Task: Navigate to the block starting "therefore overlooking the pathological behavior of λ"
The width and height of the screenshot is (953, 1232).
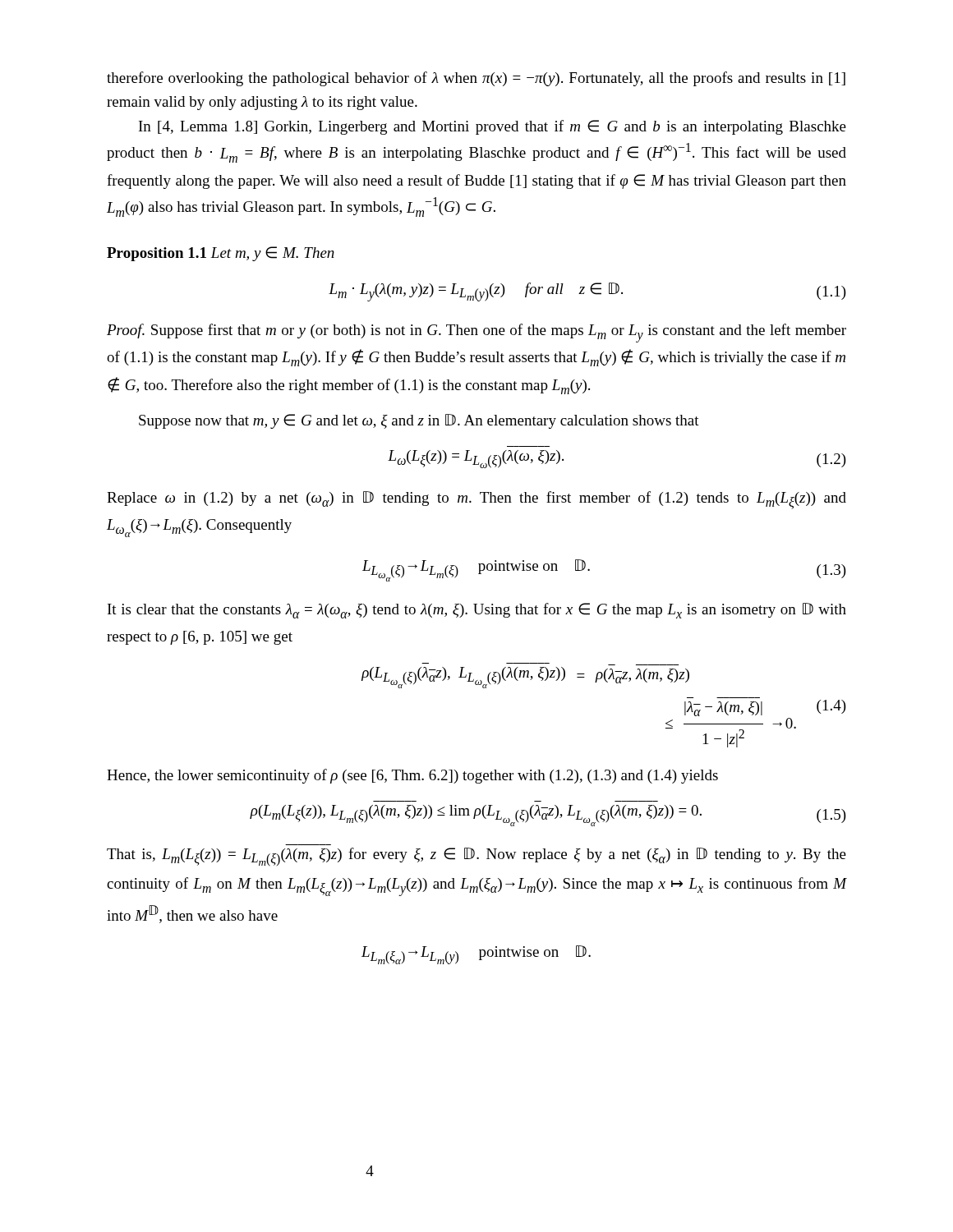Action: point(476,90)
